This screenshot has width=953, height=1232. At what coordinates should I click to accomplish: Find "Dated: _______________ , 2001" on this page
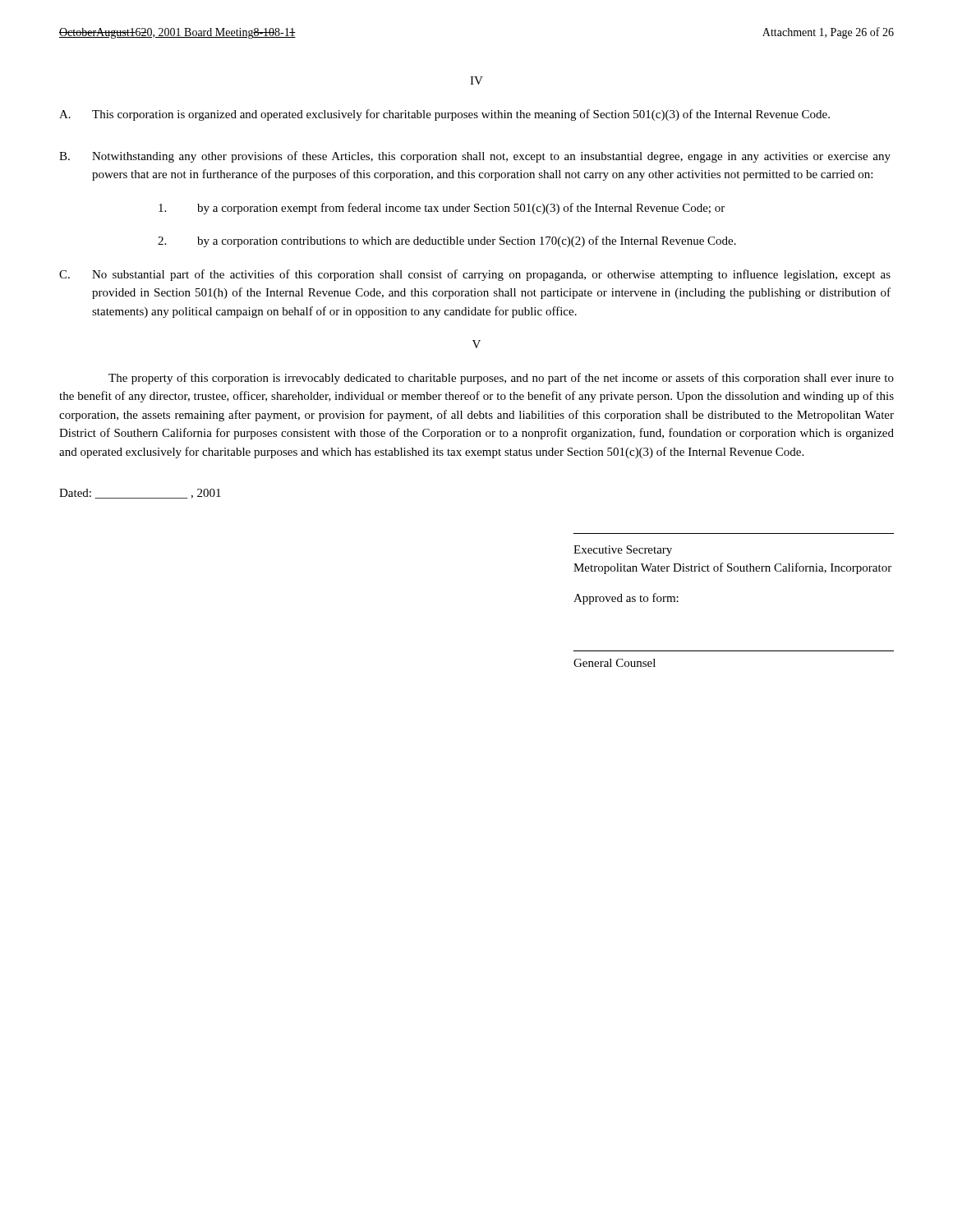pyautogui.click(x=140, y=493)
